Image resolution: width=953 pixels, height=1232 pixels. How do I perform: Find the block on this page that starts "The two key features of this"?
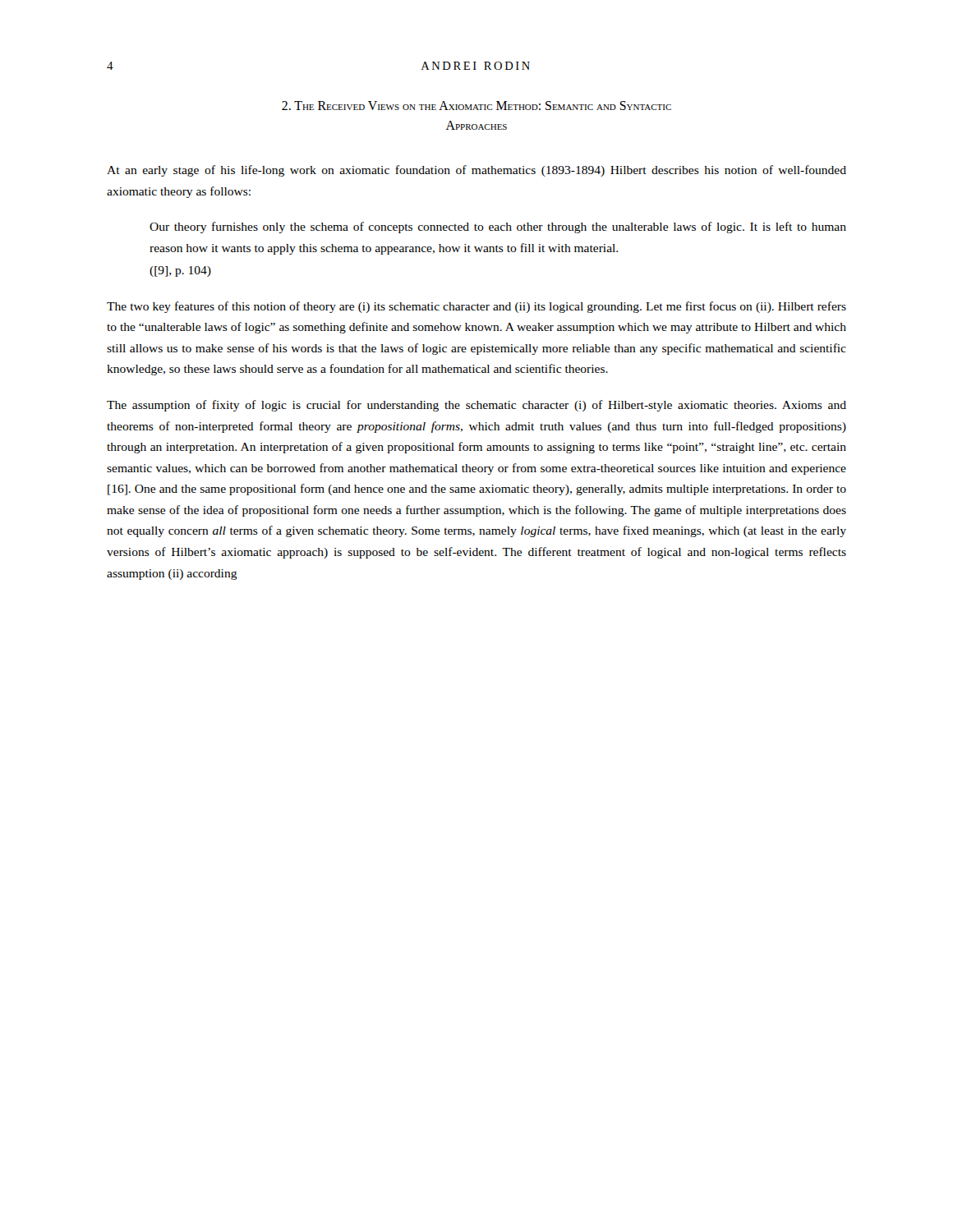tap(476, 337)
